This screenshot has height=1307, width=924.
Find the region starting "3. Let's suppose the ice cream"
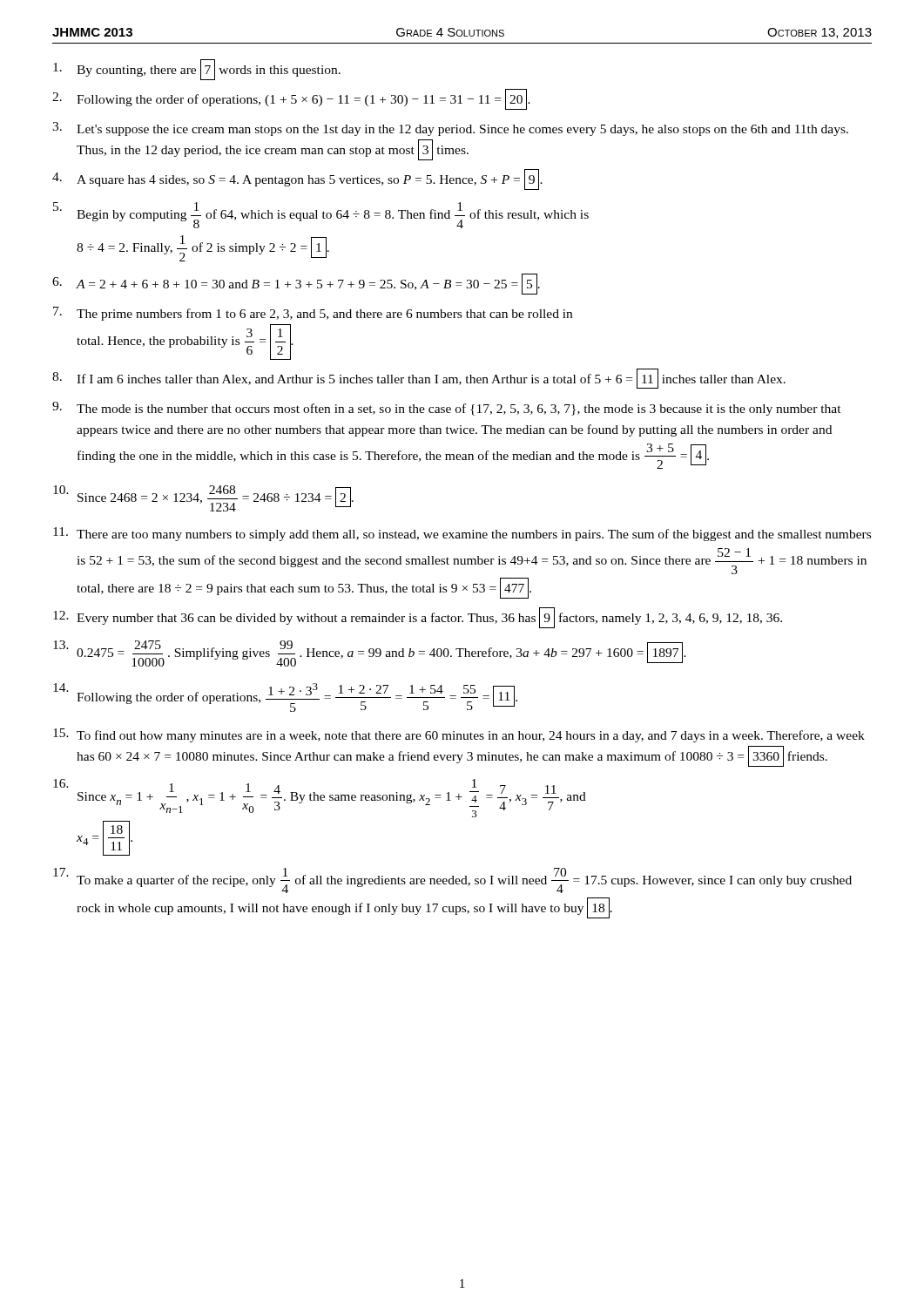462,139
